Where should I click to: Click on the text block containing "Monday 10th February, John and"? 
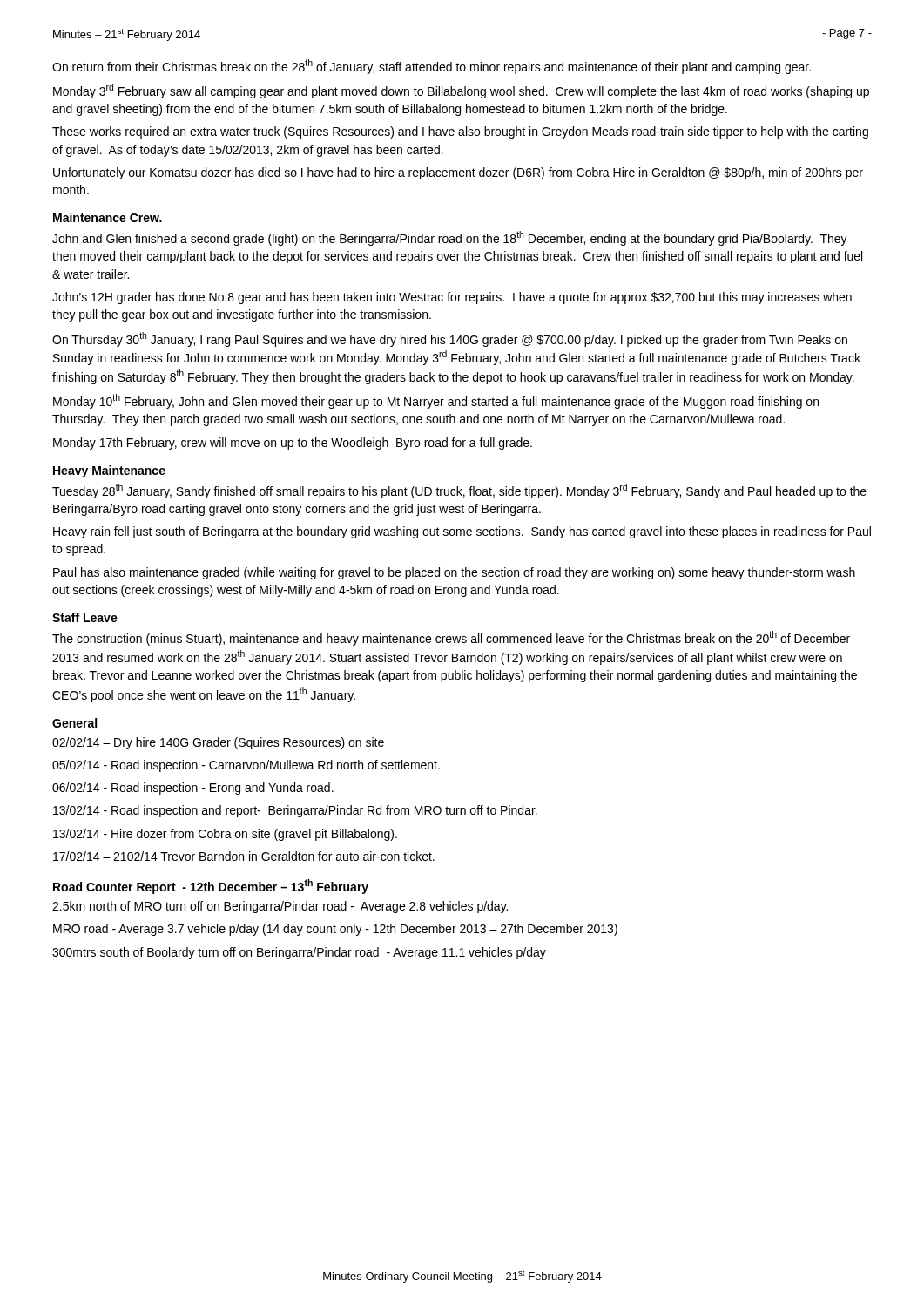tap(436, 409)
